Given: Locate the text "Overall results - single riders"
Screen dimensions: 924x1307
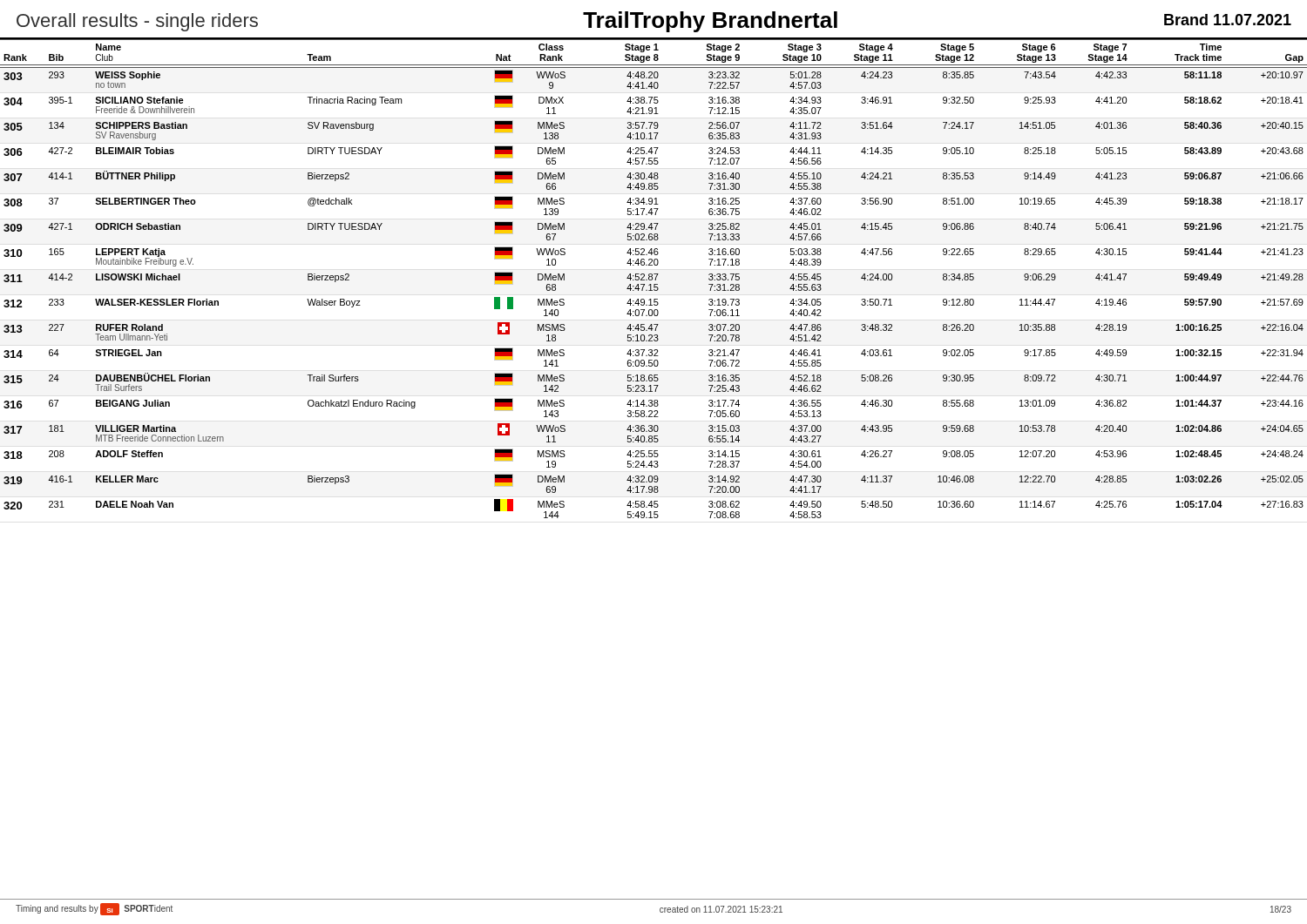Looking at the screenshot, I should (137, 20).
